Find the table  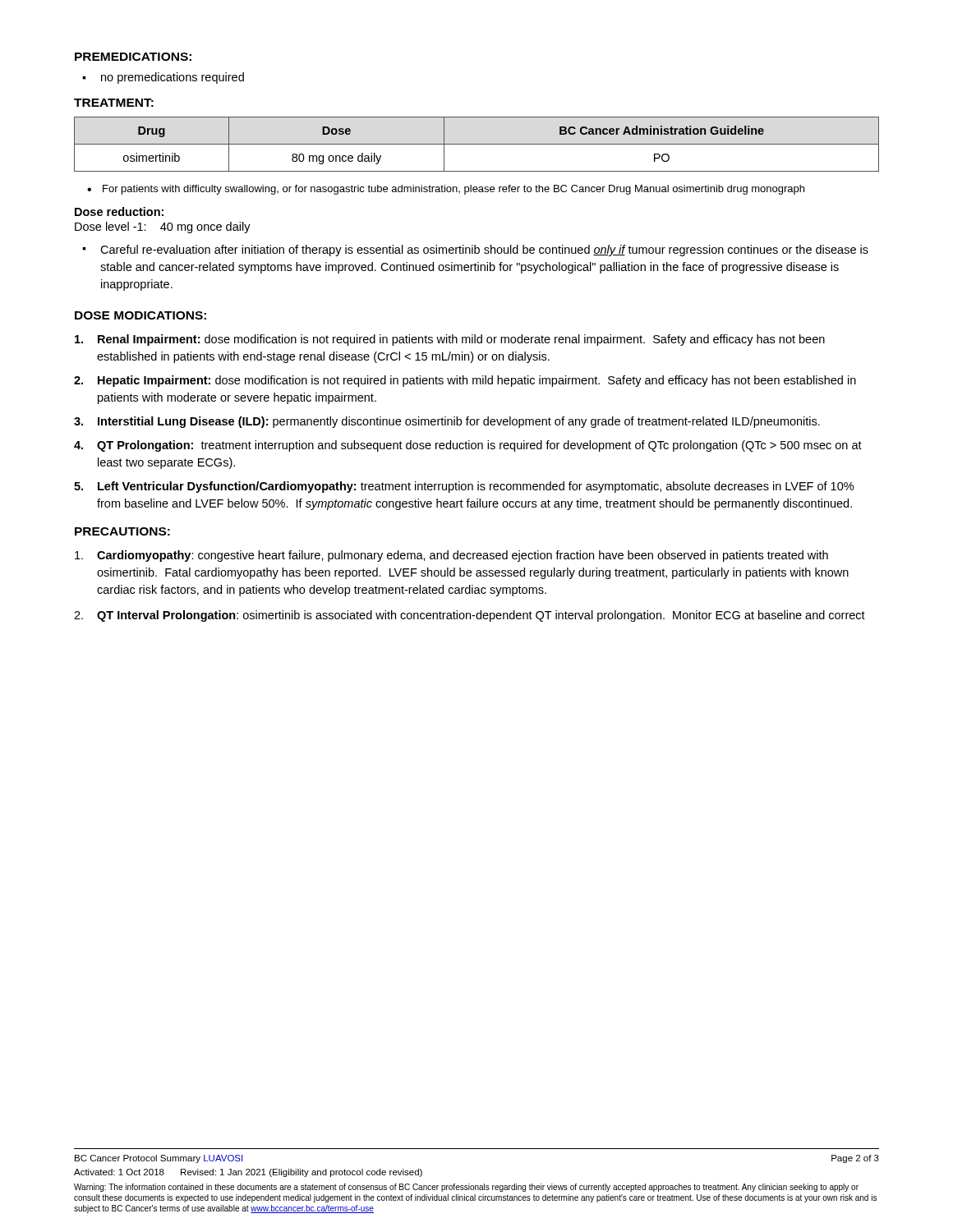476,144
